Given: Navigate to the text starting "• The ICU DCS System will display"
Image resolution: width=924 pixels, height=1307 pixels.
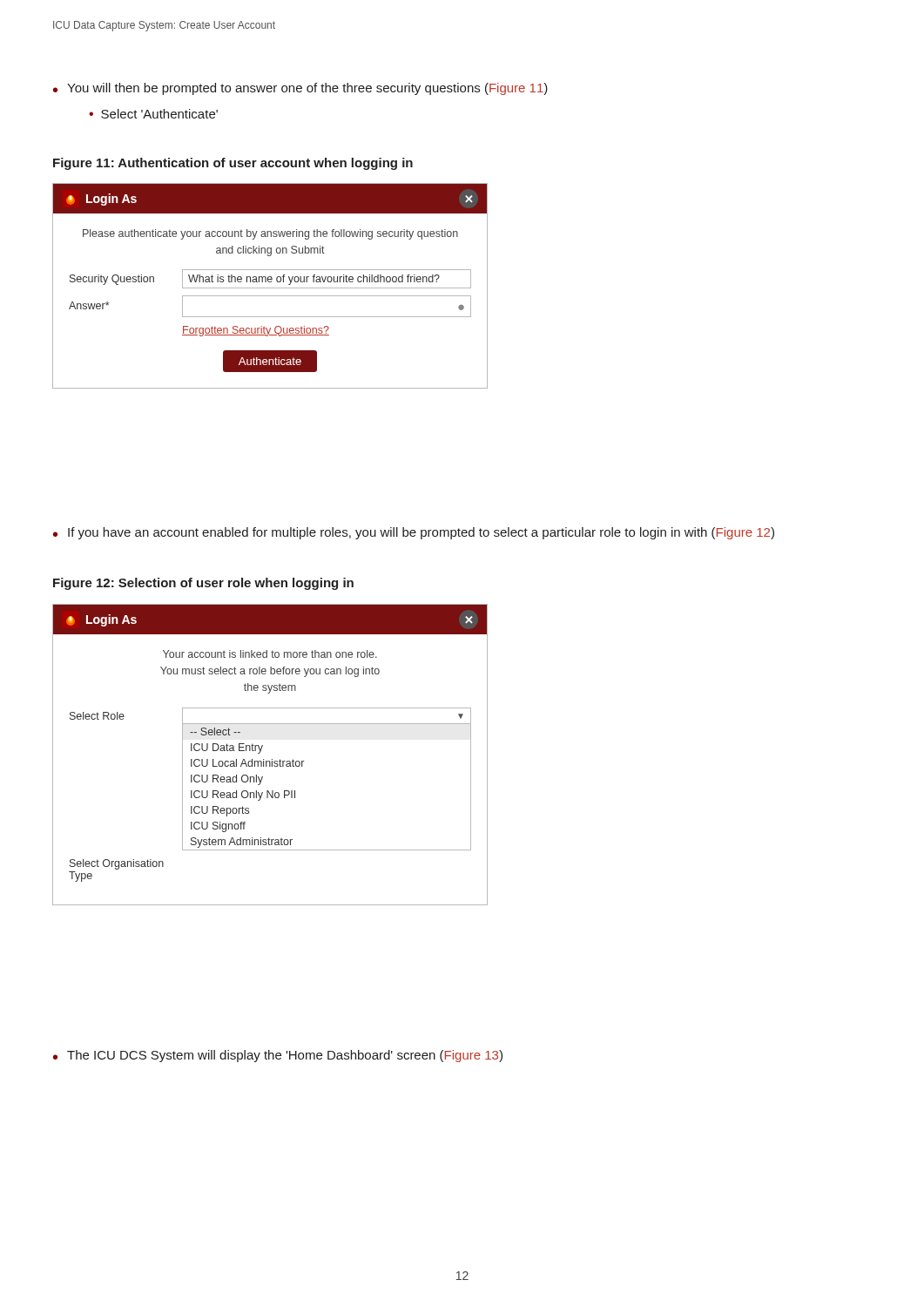Looking at the screenshot, I should pos(453,1057).
